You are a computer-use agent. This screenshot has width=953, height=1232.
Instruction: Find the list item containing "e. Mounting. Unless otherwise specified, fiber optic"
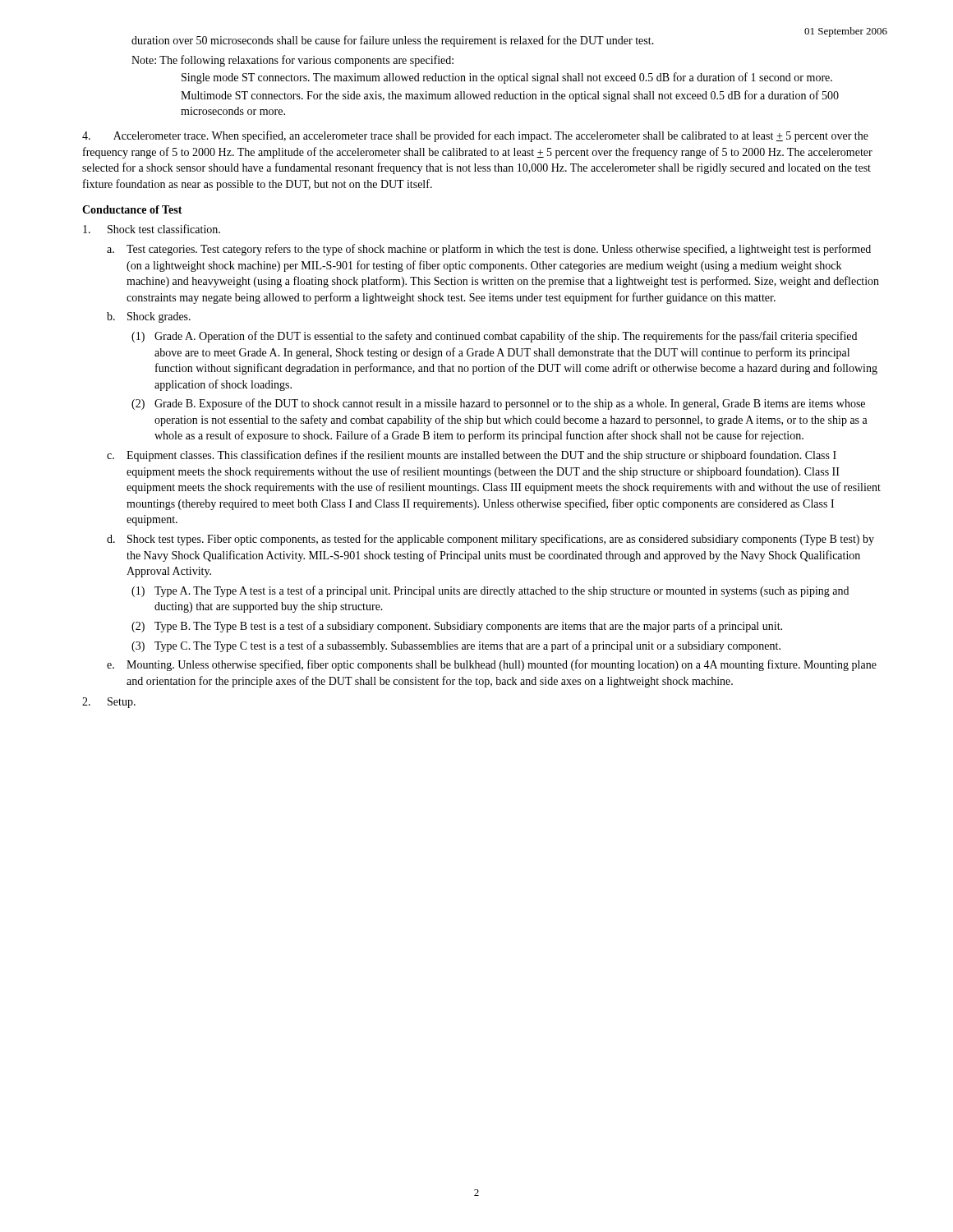point(497,673)
